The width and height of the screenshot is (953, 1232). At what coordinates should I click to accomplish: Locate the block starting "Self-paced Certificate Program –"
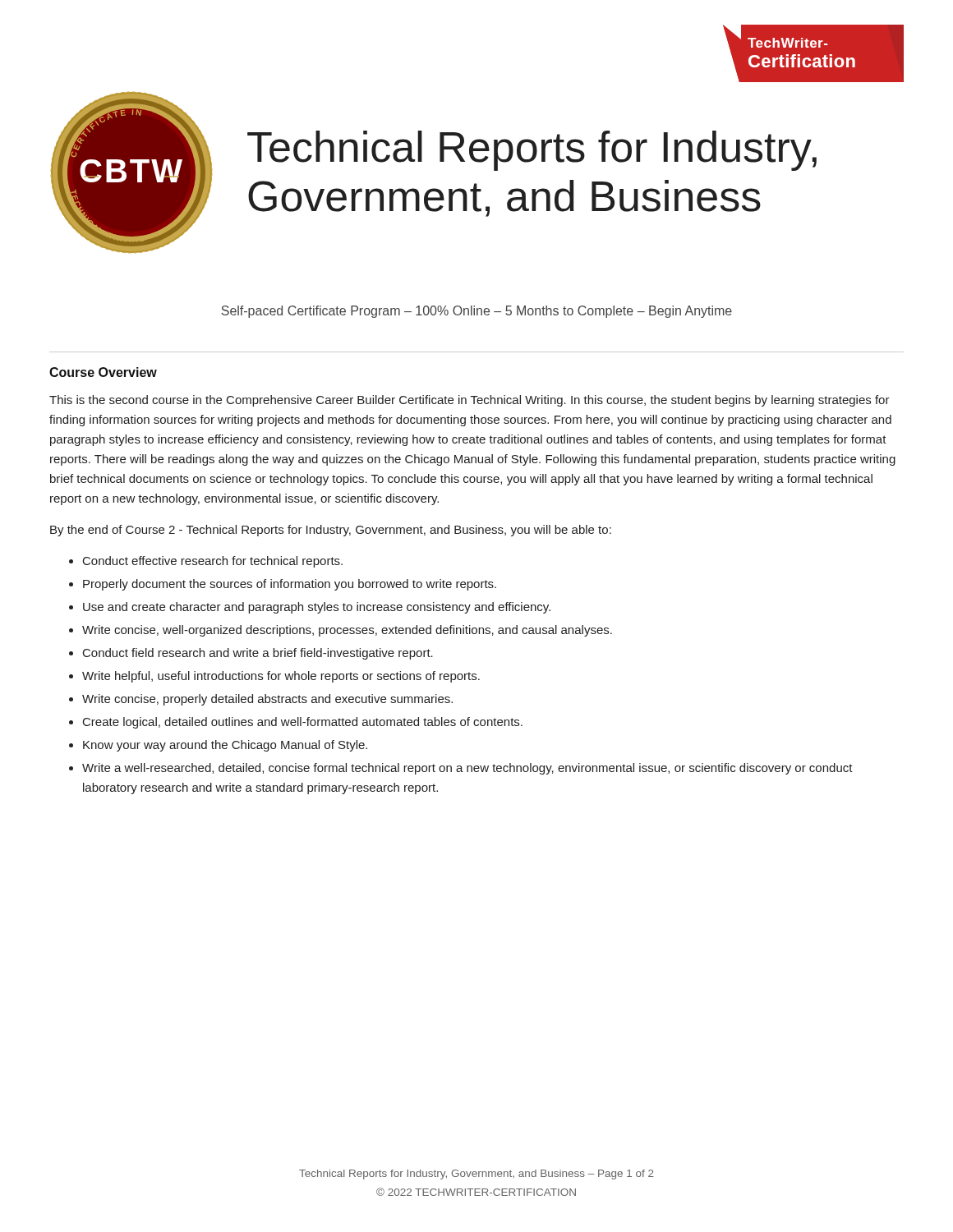pos(476,311)
